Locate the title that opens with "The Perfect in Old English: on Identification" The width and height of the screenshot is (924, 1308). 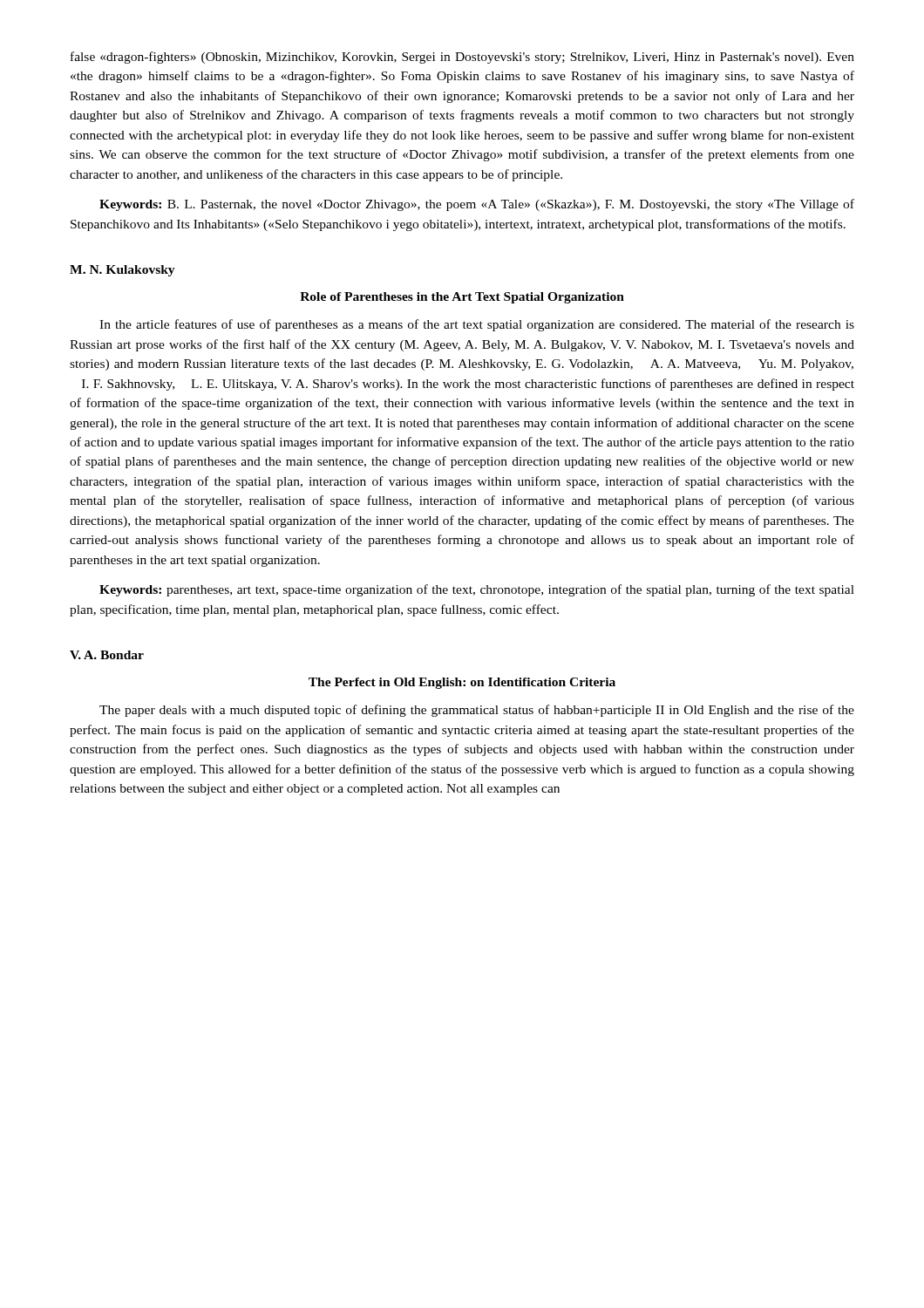click(x=462, y=682)
